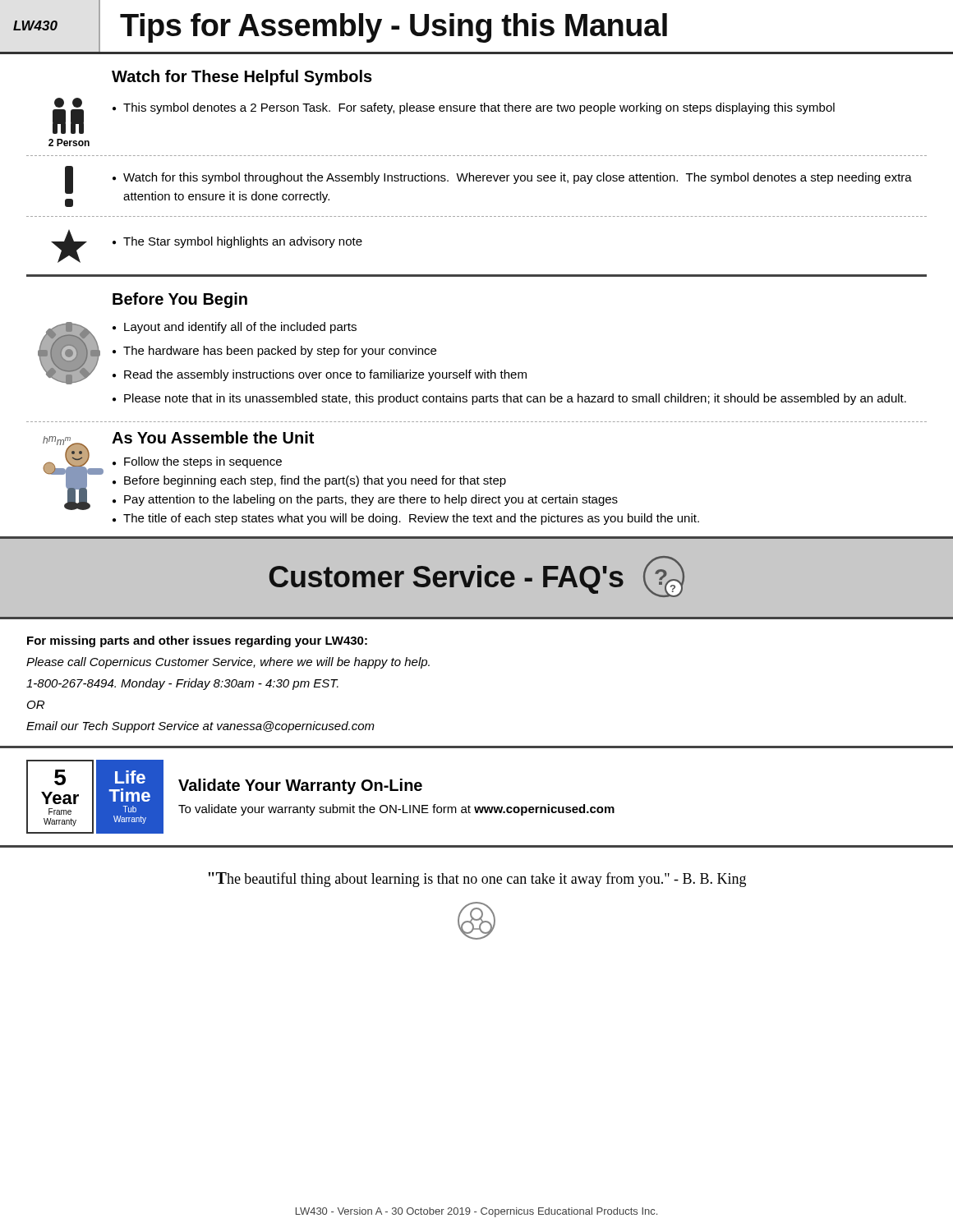Find the list item containing "● Pay attention to the labeling on the"
Screen dimensions: 1232x953
[365, 499]
